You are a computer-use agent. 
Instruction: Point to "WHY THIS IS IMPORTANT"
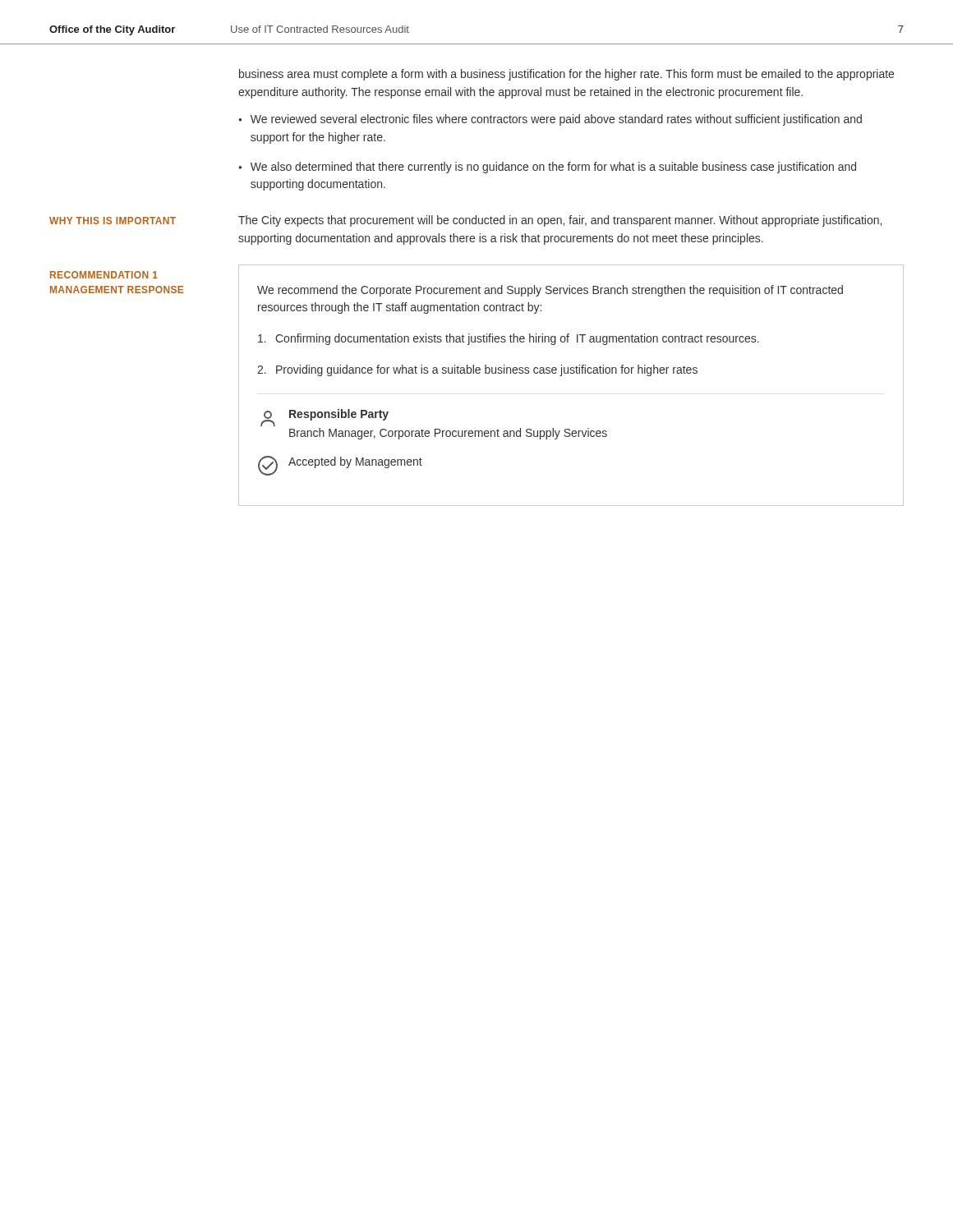pyautogui.click(x=113, y=221)
